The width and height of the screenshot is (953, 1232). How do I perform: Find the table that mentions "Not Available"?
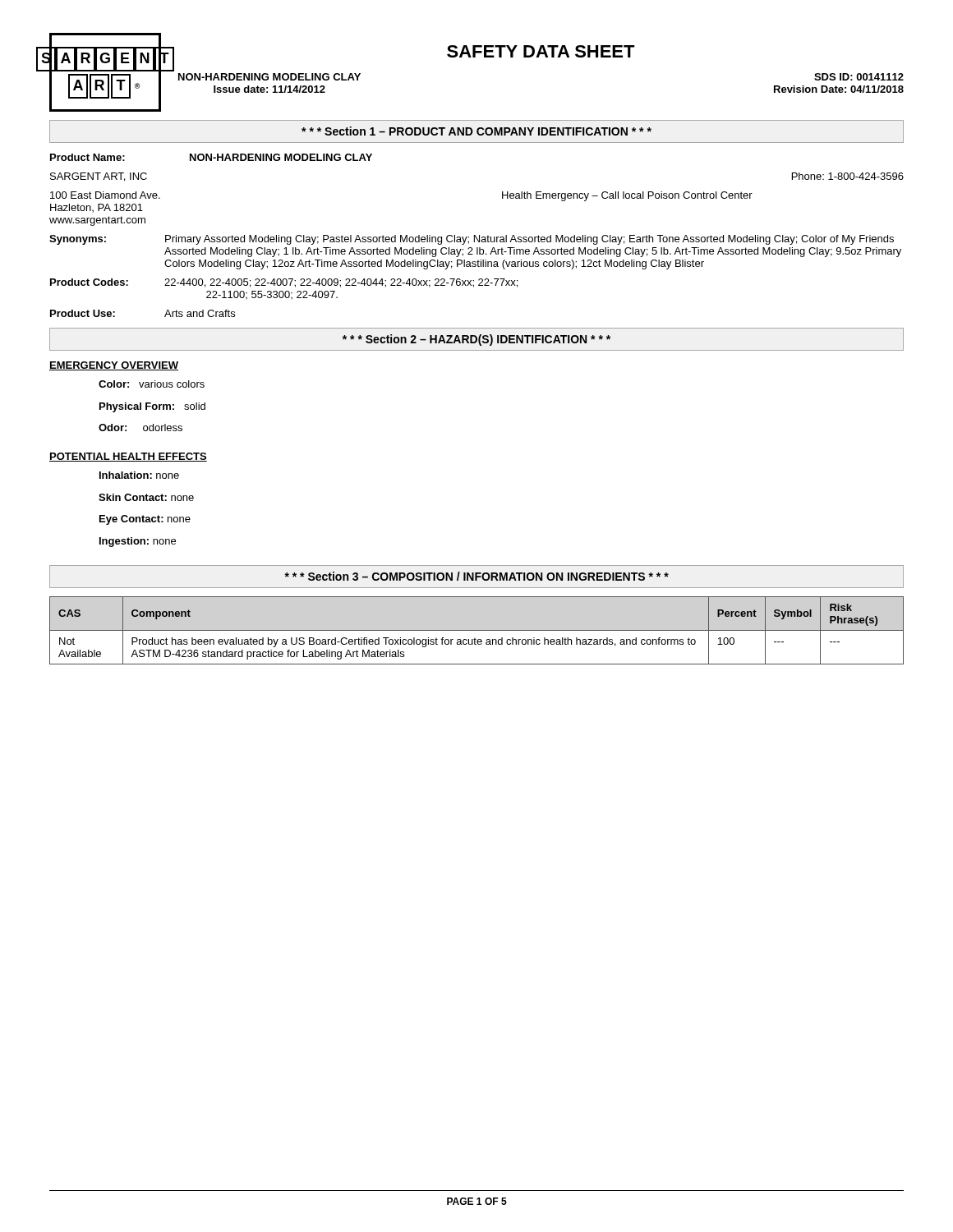pos(476,630)
